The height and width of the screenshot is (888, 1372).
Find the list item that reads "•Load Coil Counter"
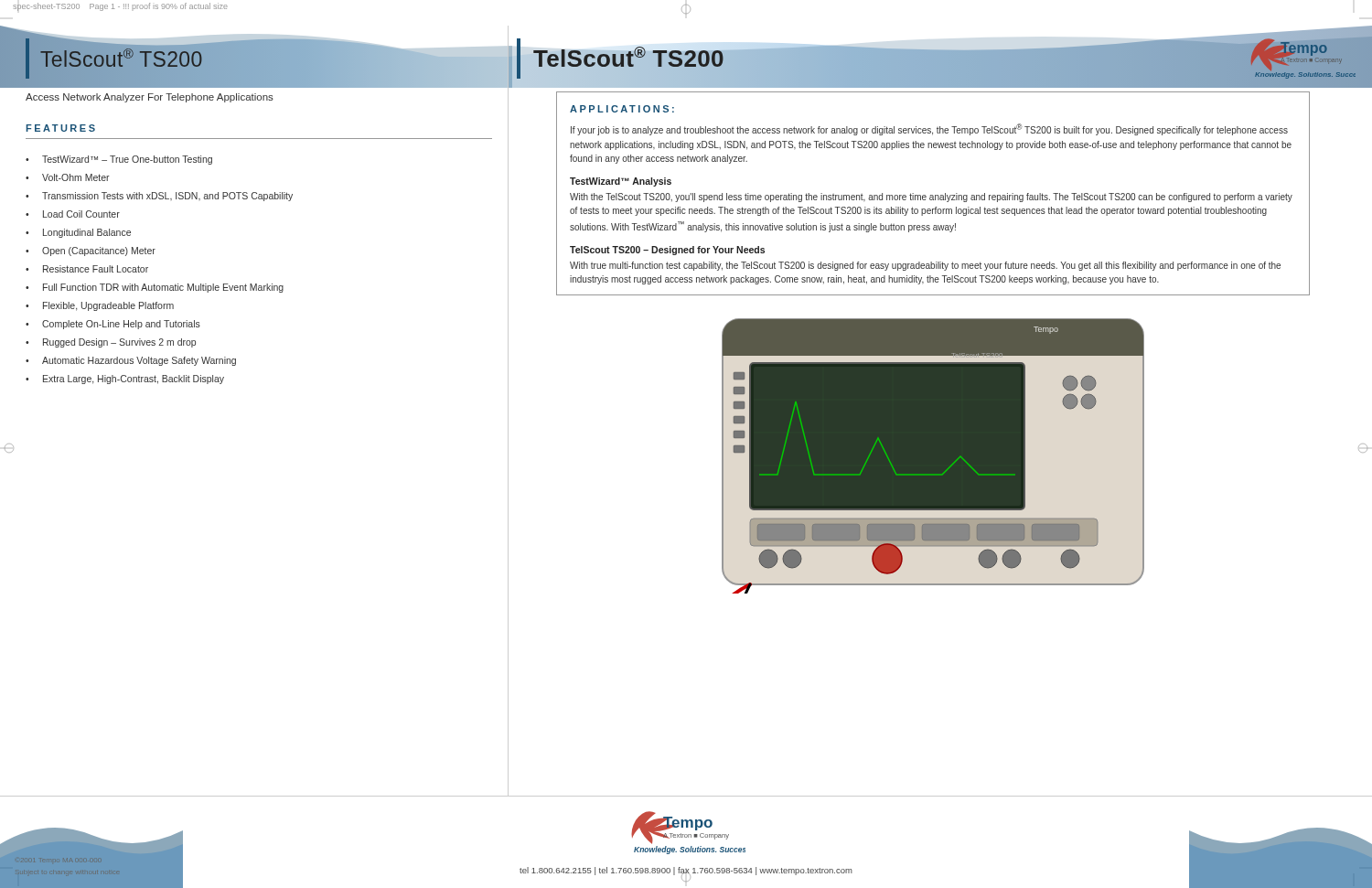coord(73,214)
